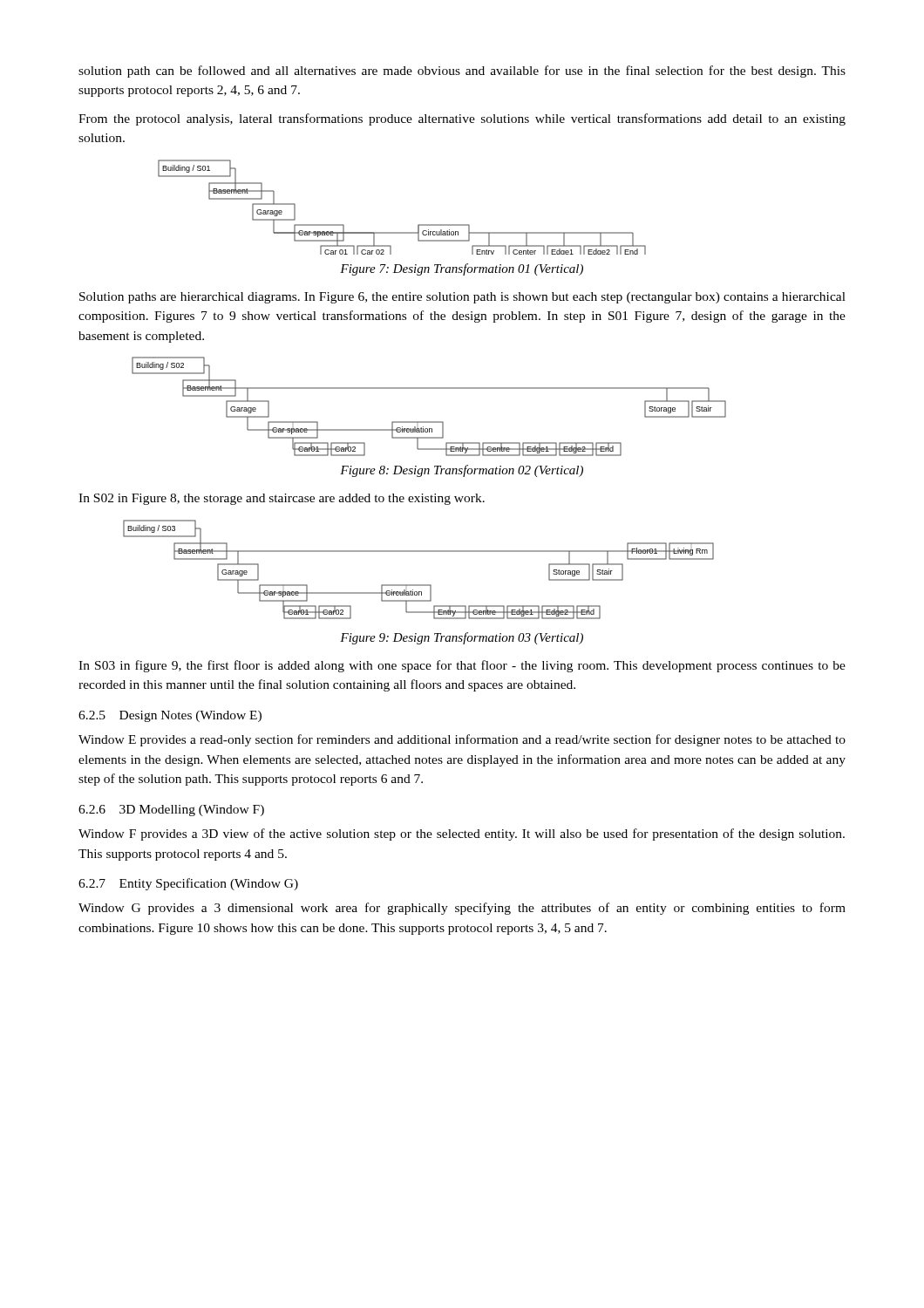924x1308 pixels.
Task: Find the text block that says "In S03 in figure 9, the first floor"
Action: pos(462,675)
